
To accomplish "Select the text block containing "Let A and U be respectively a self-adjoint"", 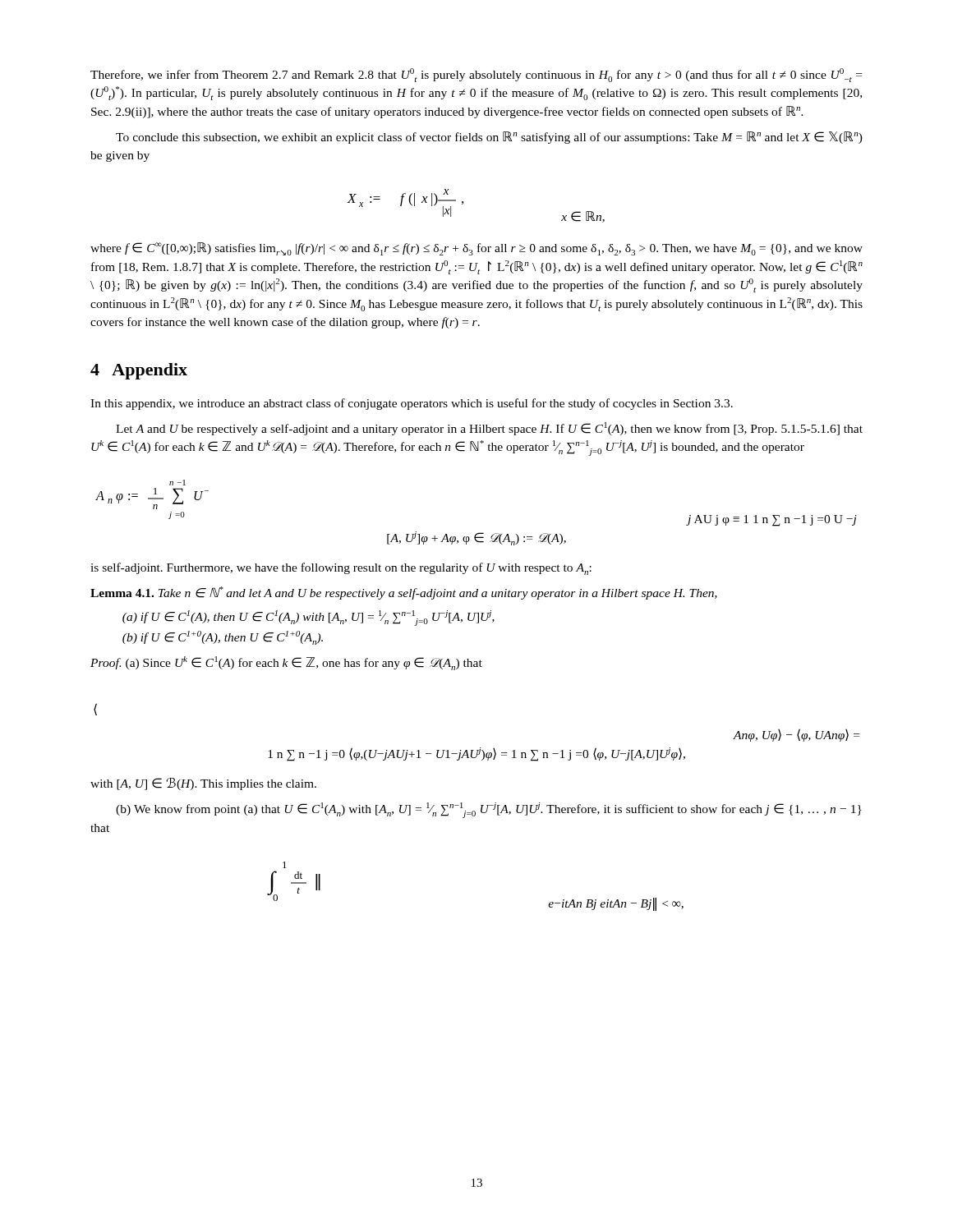I will [476, 438].
